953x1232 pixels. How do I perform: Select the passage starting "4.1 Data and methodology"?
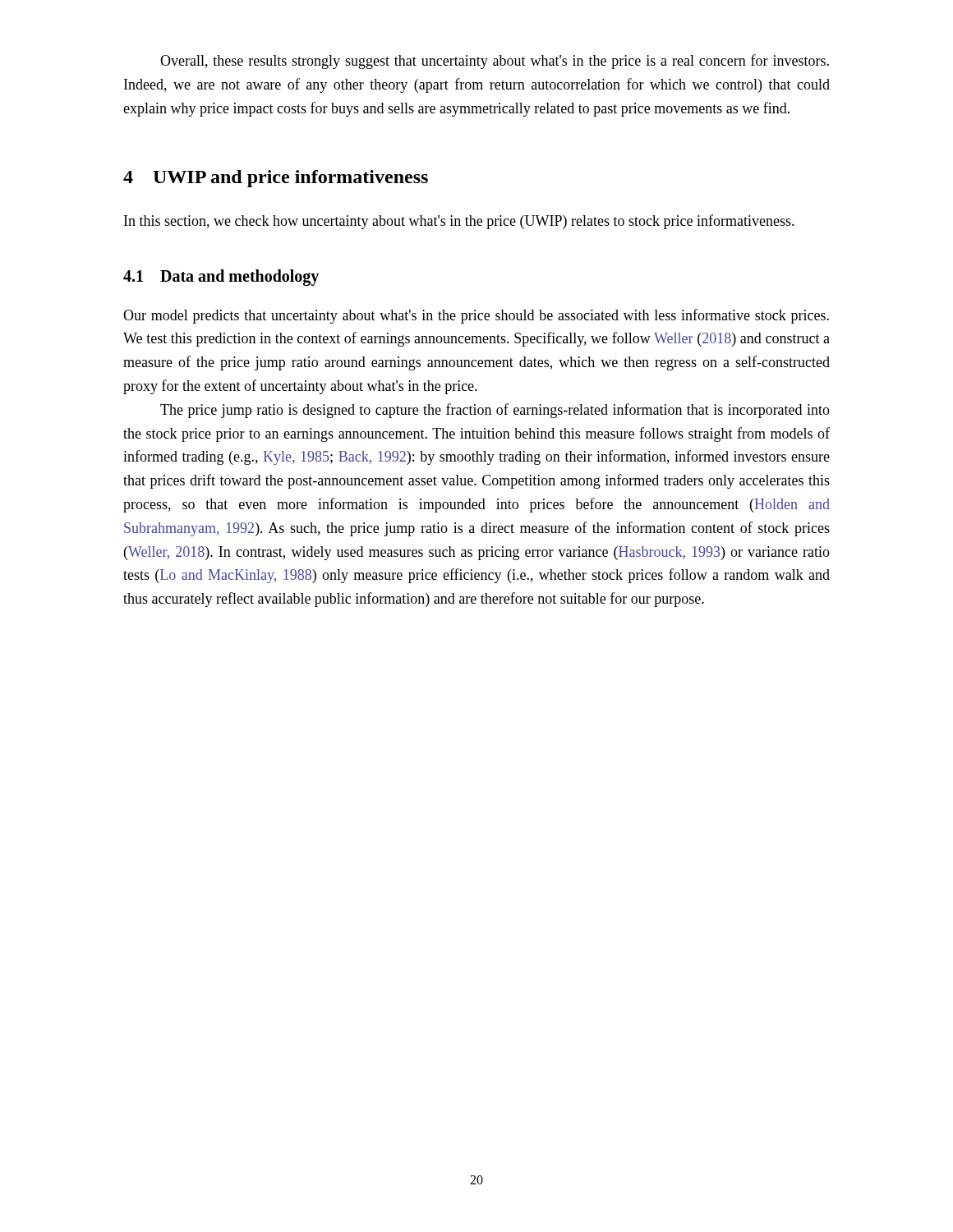coord(221,276)
